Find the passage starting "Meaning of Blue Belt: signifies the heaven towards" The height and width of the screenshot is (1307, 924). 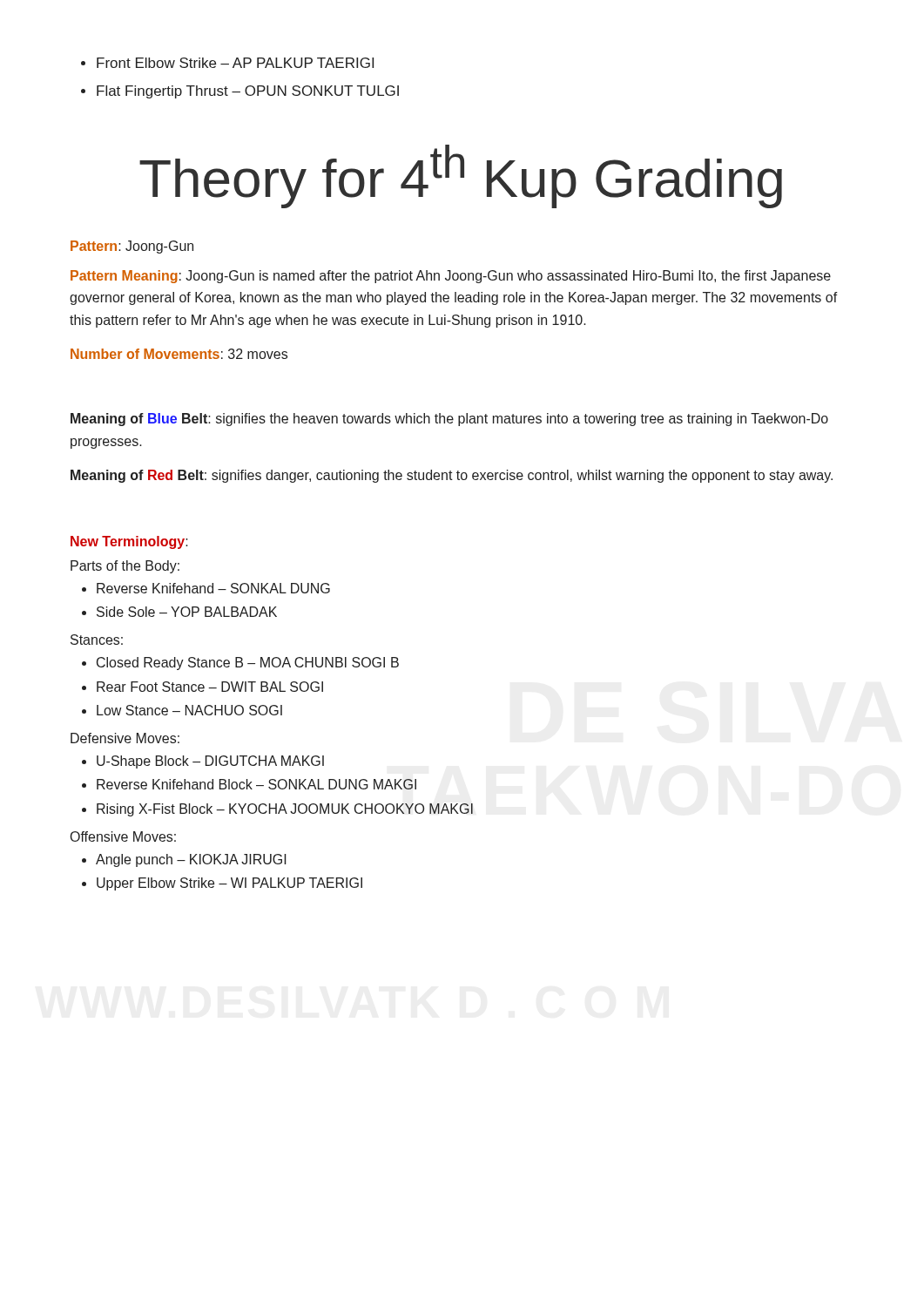click(x=449, y=430)
